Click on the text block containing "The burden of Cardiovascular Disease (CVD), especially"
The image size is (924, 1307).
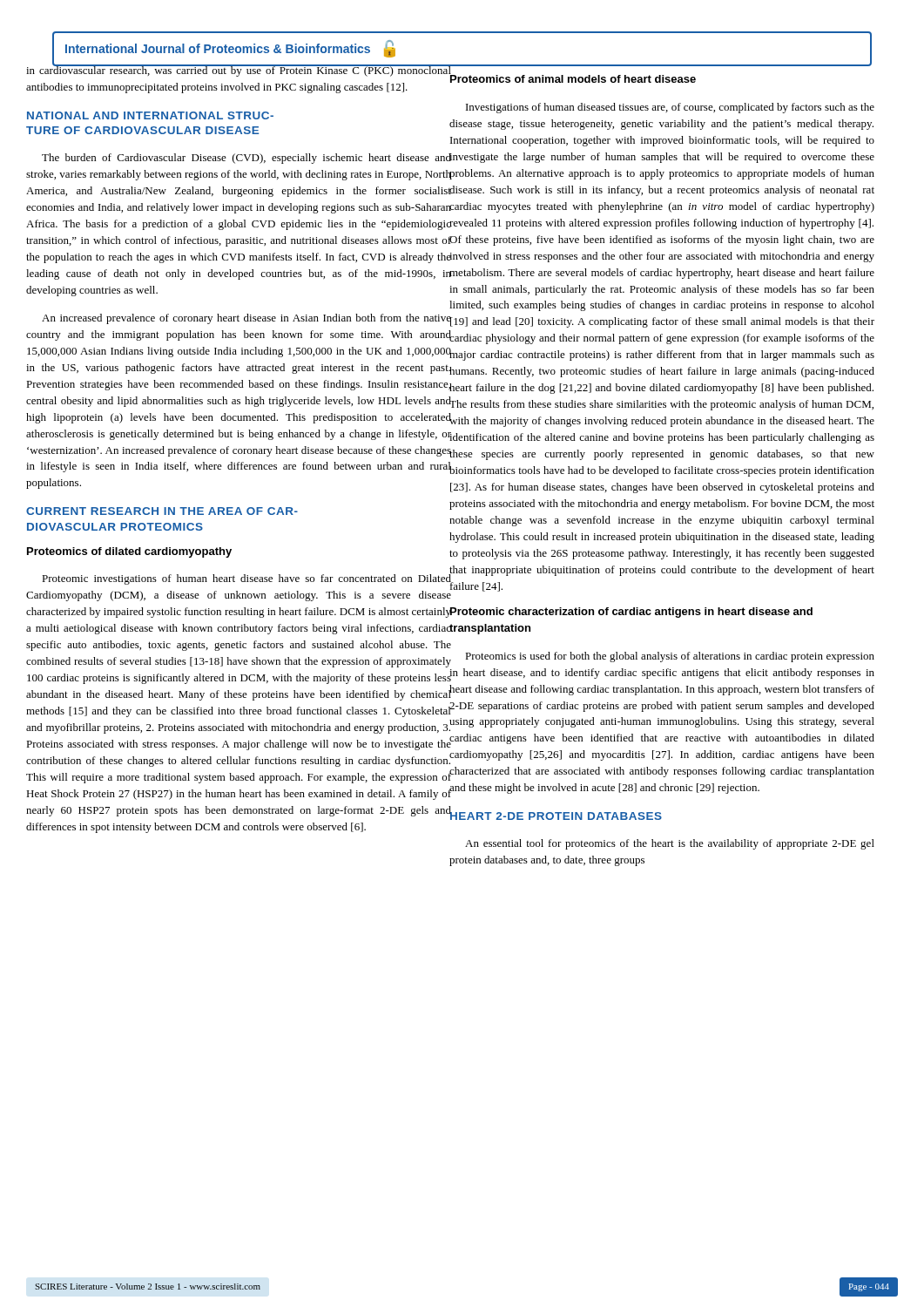pyautogui.click(x=239, y=224)
